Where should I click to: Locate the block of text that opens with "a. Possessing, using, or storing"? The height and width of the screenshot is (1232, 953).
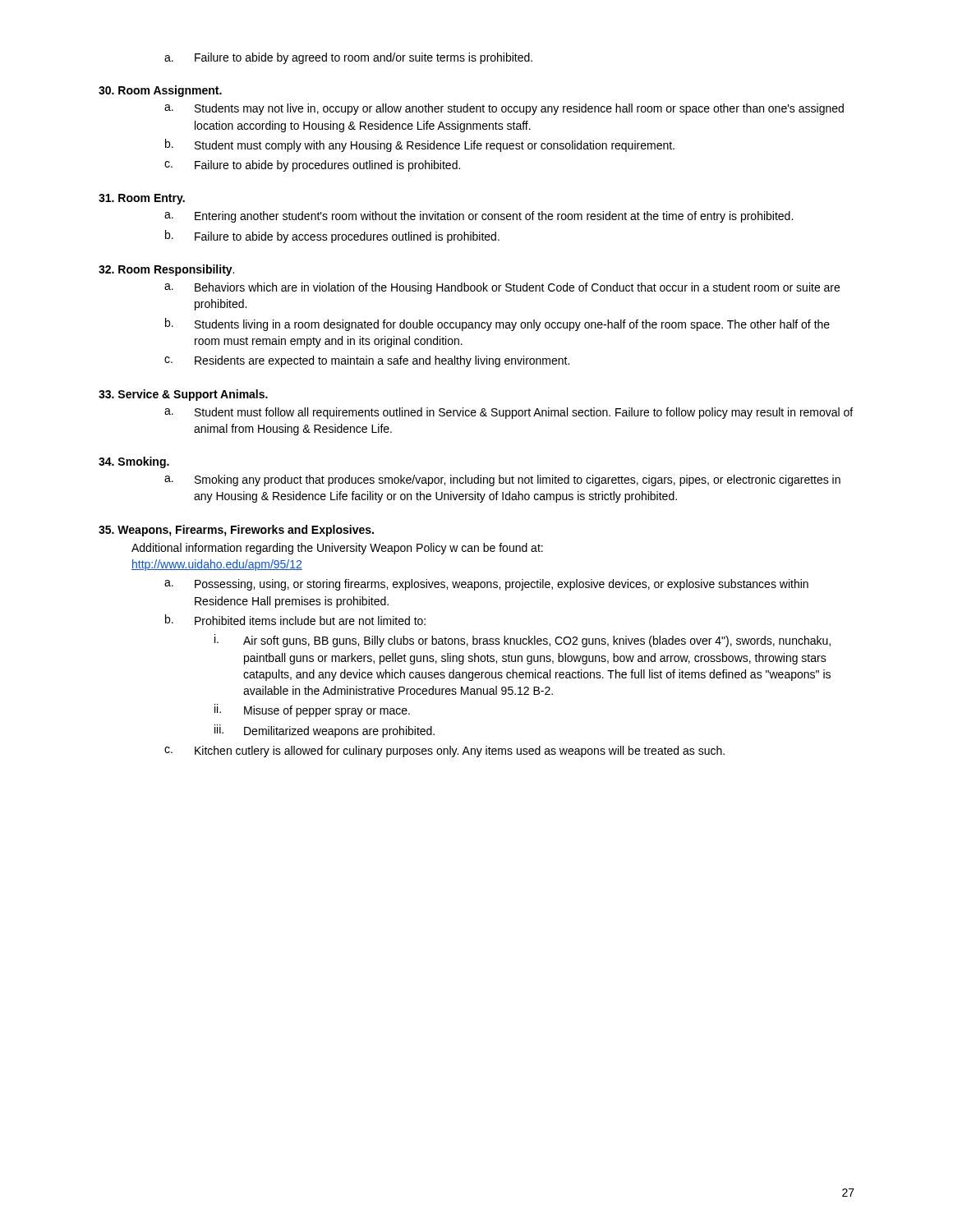(509, 593)
